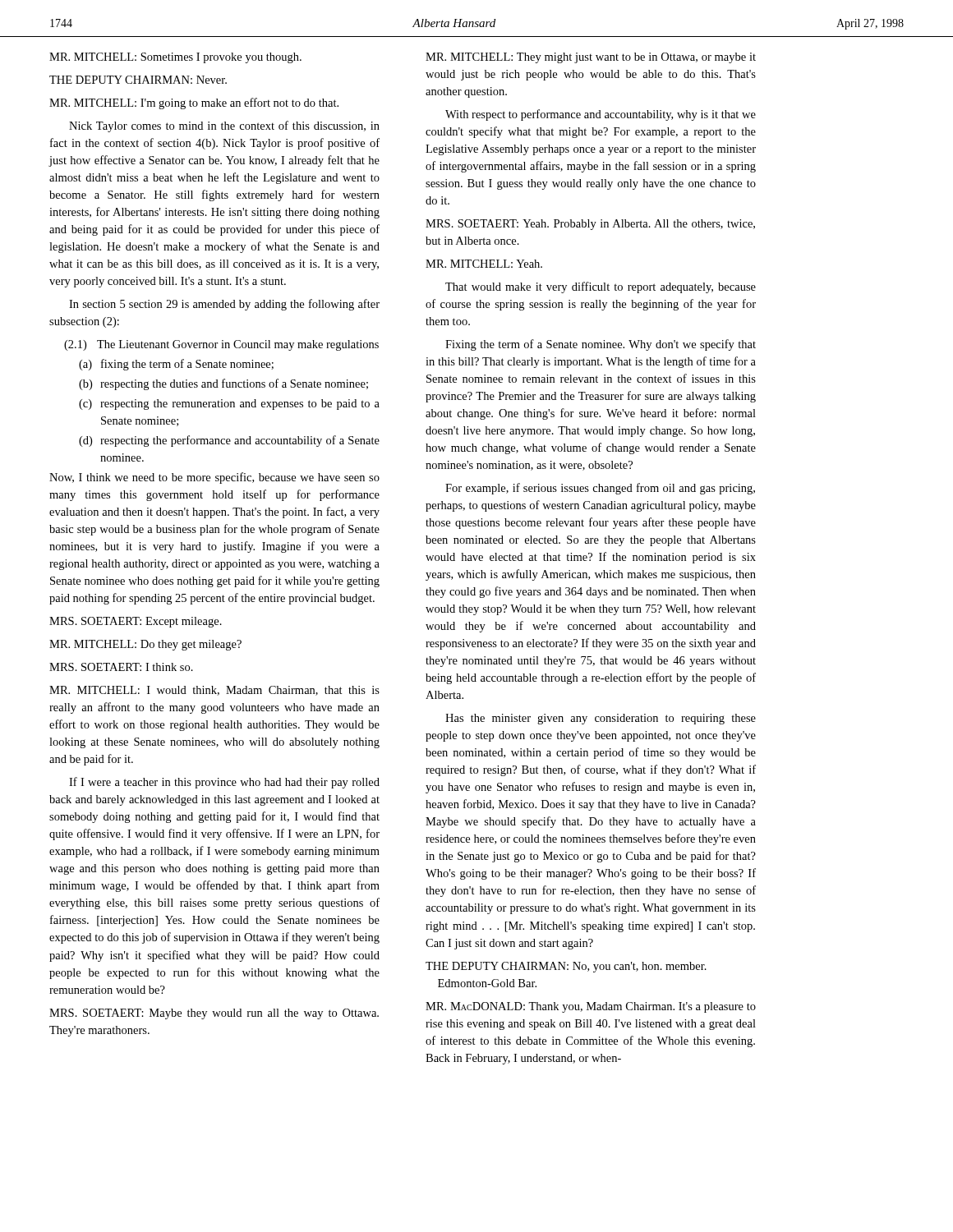Find the element starting "THE DEPUTY CHAIRMAN: Never."
The width and height of the screenshot is (953, 1232).
[x=214, y=80]
